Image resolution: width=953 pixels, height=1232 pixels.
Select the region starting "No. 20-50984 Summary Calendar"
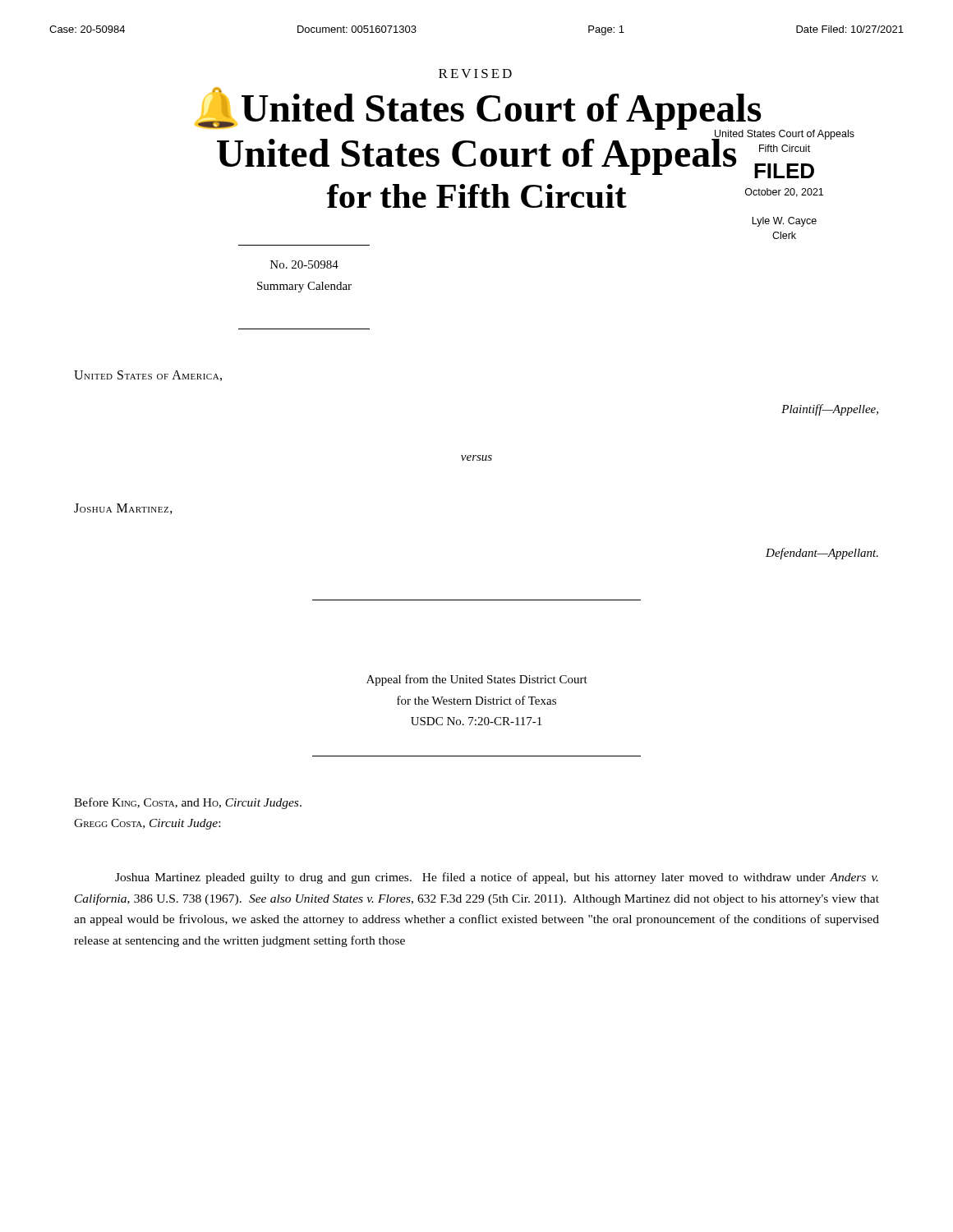point(304,275)
